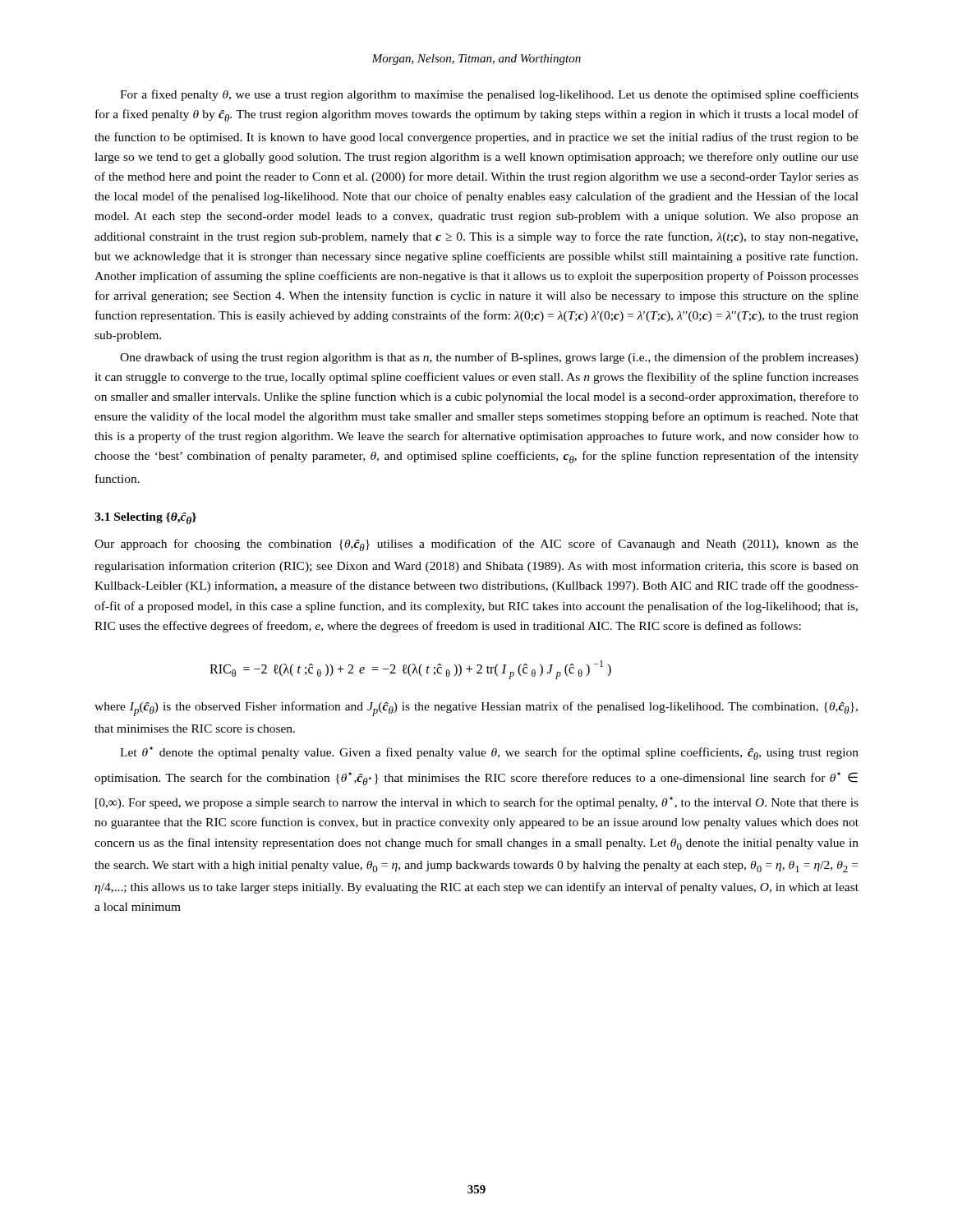The height and width of the screenshot is (1232, 953).
Task: Navigate to the text starting "RICθ = −2 ℓ(λ( t ;ĉ"
Action: pyautogui.click(x=476, y=666)
